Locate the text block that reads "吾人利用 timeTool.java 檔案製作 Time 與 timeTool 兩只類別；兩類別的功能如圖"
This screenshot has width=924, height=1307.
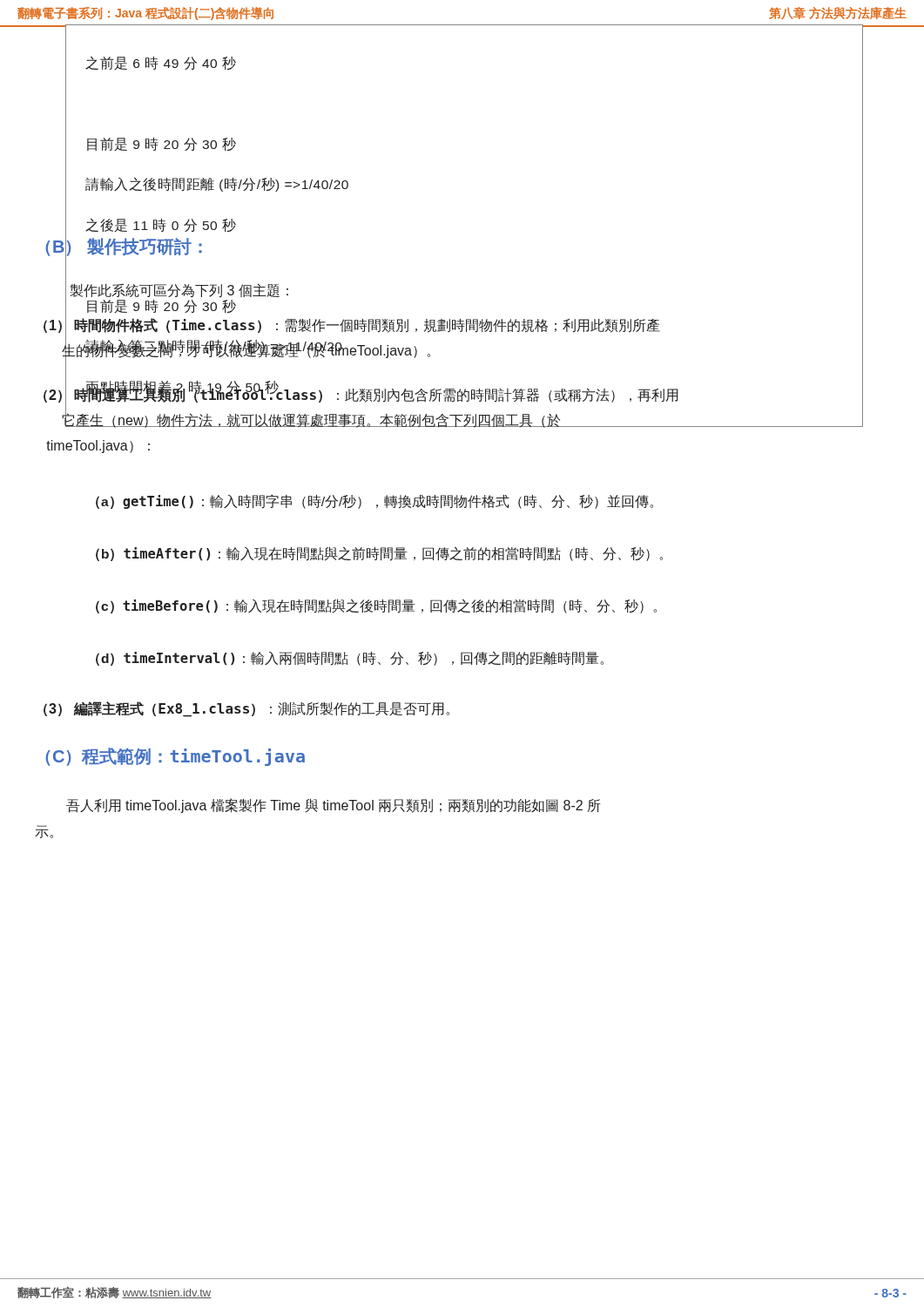[318, 819]
